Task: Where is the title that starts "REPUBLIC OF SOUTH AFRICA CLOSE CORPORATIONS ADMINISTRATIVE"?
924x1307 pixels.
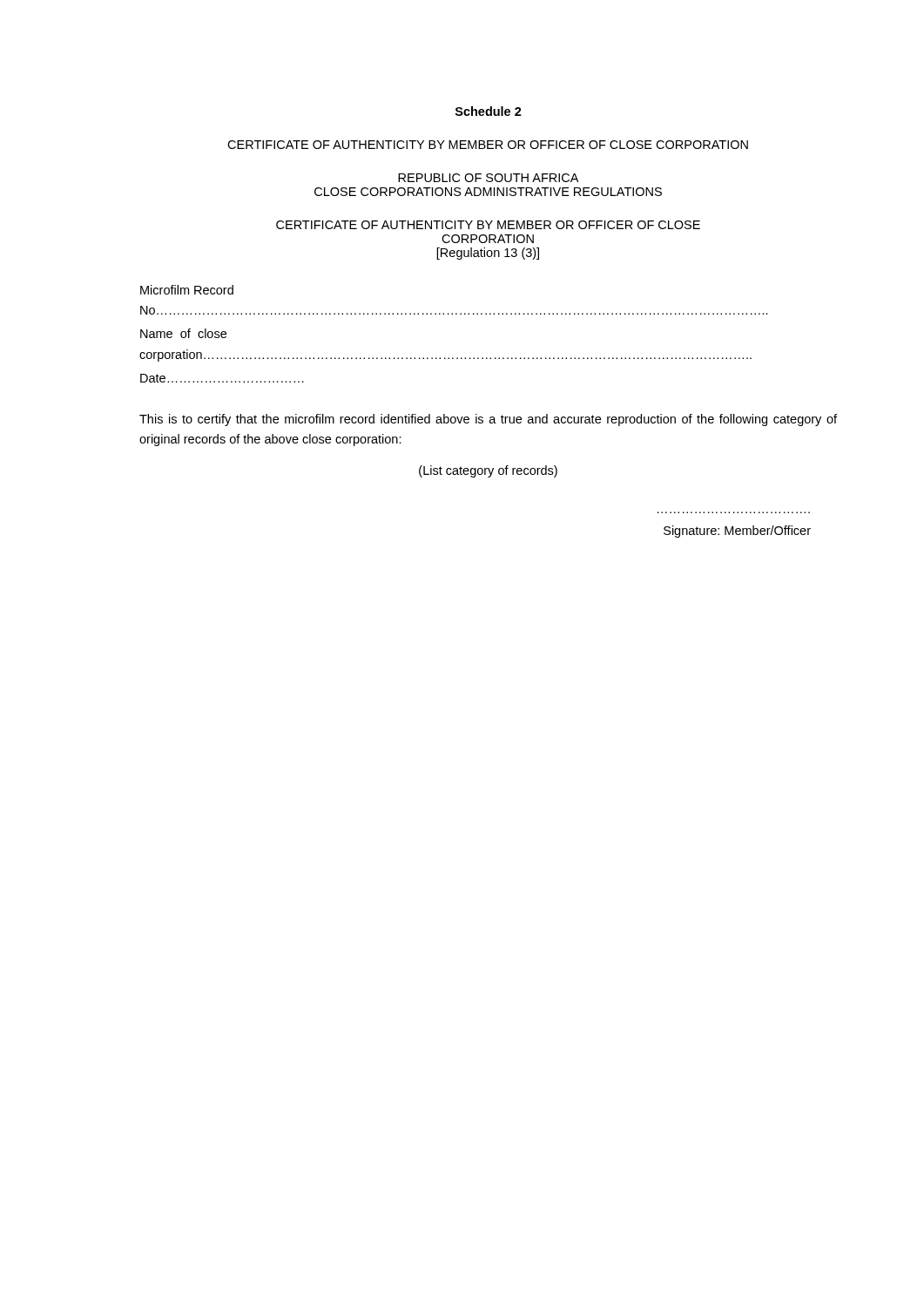Action: pos(488,185)
